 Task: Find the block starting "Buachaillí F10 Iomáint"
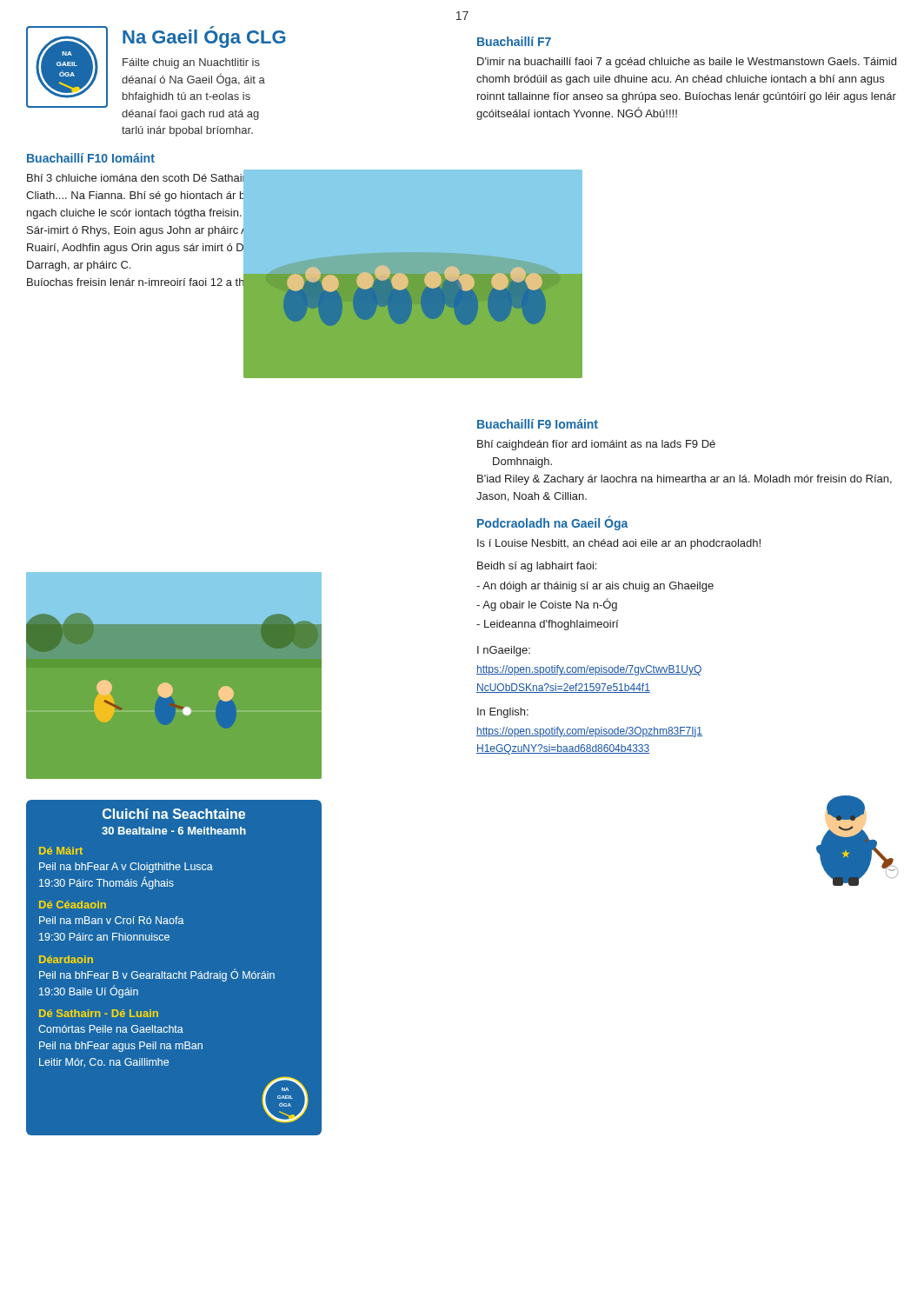click(90, 158)
